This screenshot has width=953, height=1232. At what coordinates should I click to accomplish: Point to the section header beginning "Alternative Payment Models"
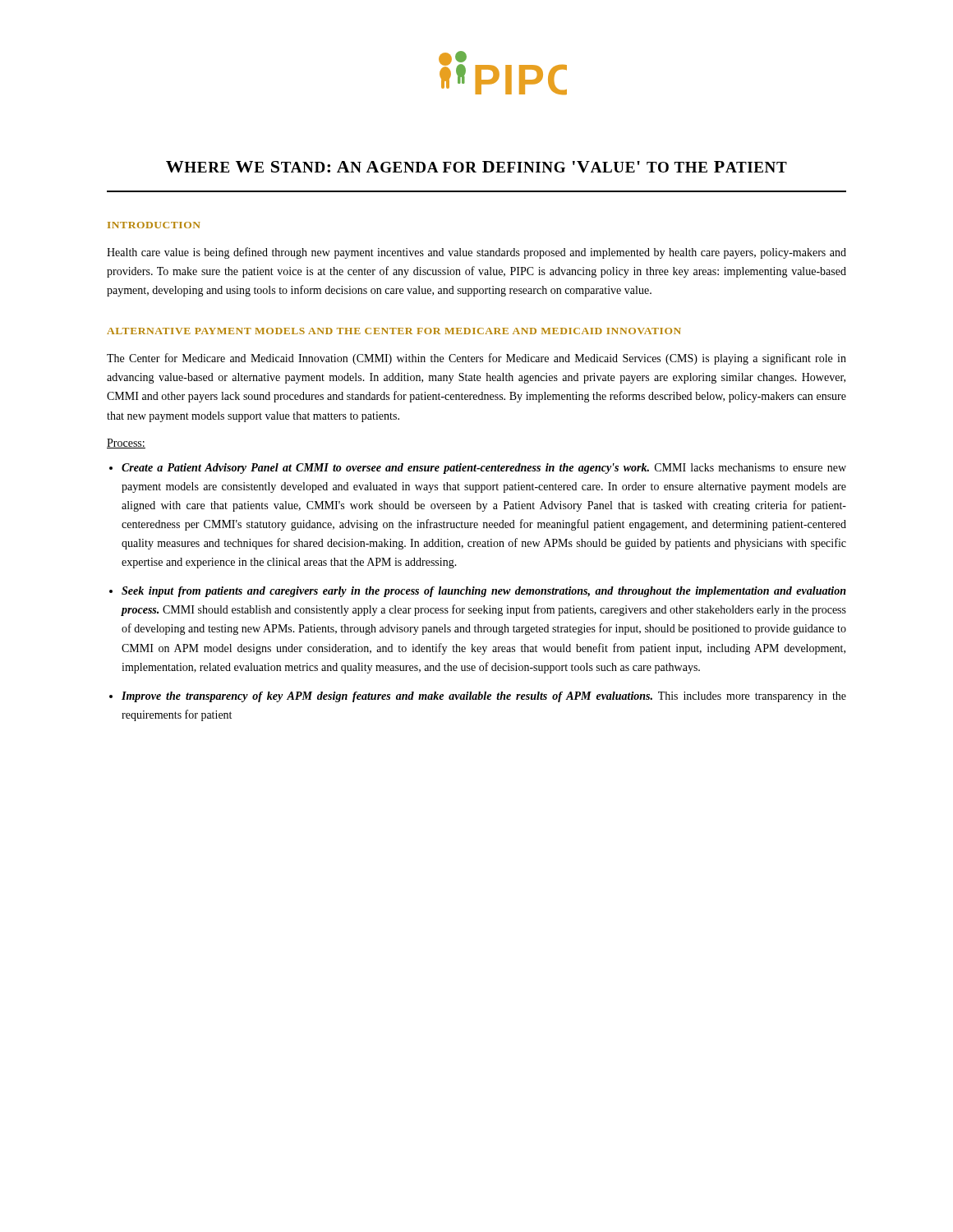394,331
